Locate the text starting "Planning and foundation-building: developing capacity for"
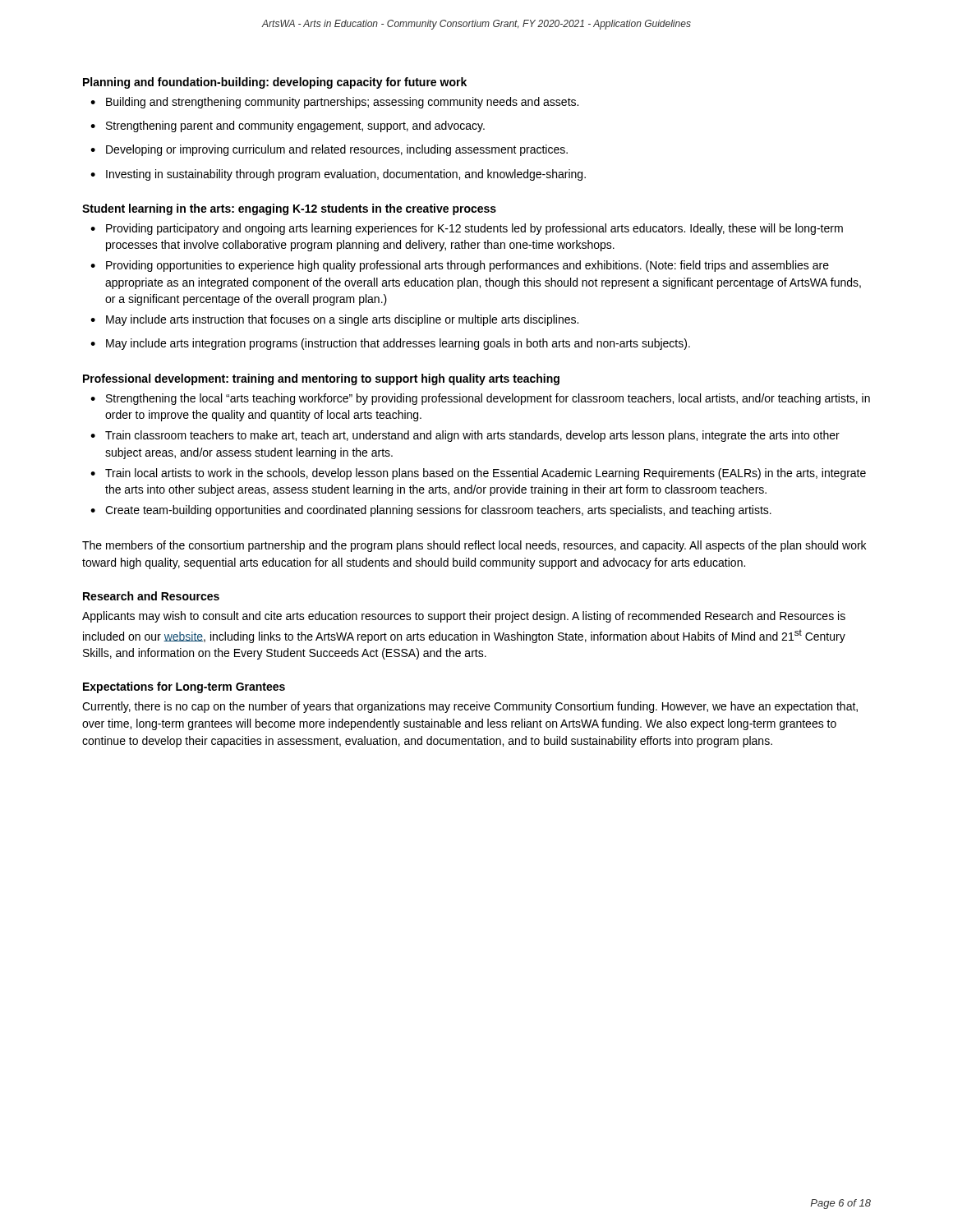Viewport: 953px width, 1232px height. [275, 82]
